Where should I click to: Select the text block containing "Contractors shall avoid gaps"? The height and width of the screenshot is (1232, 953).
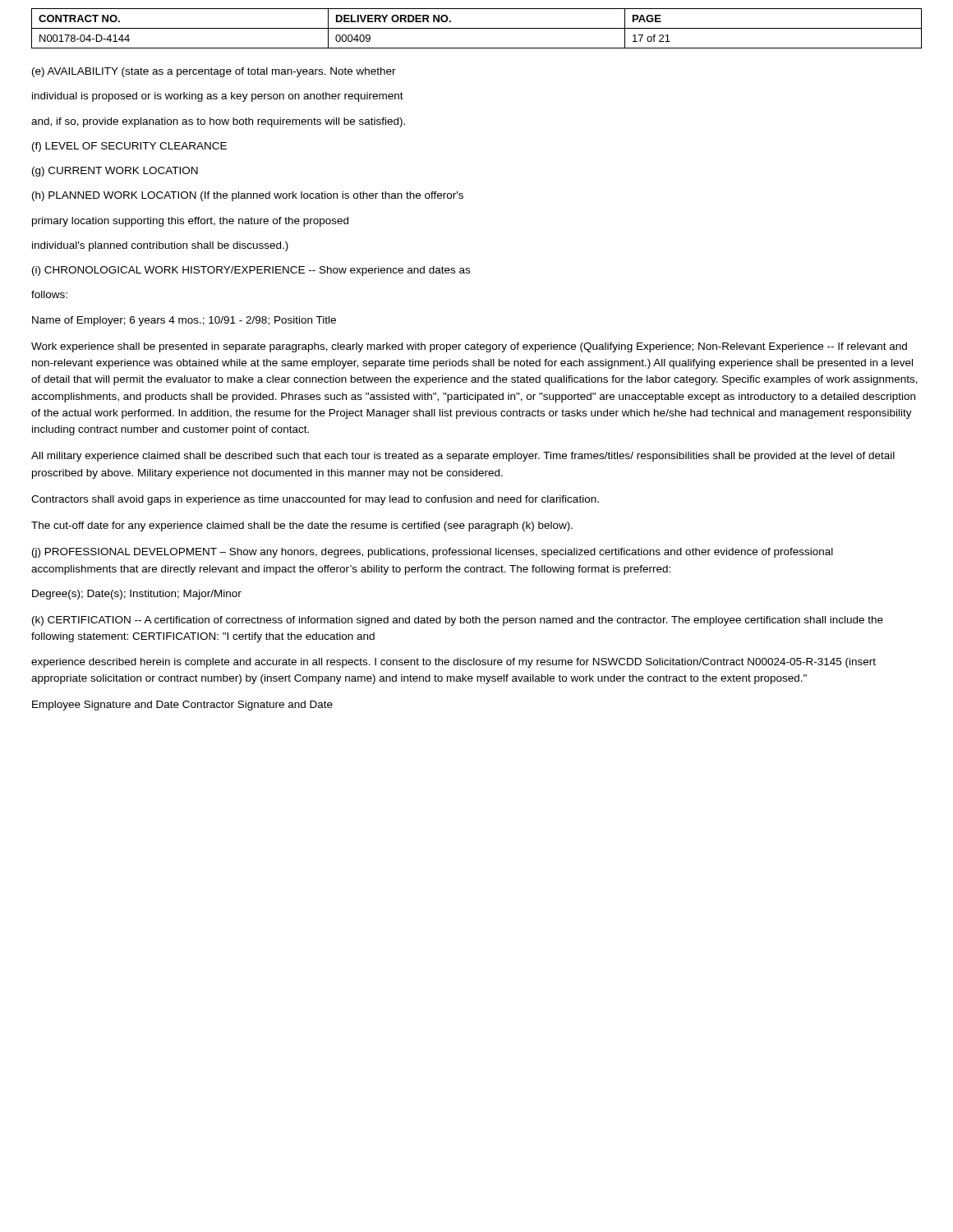coord(315,499)
